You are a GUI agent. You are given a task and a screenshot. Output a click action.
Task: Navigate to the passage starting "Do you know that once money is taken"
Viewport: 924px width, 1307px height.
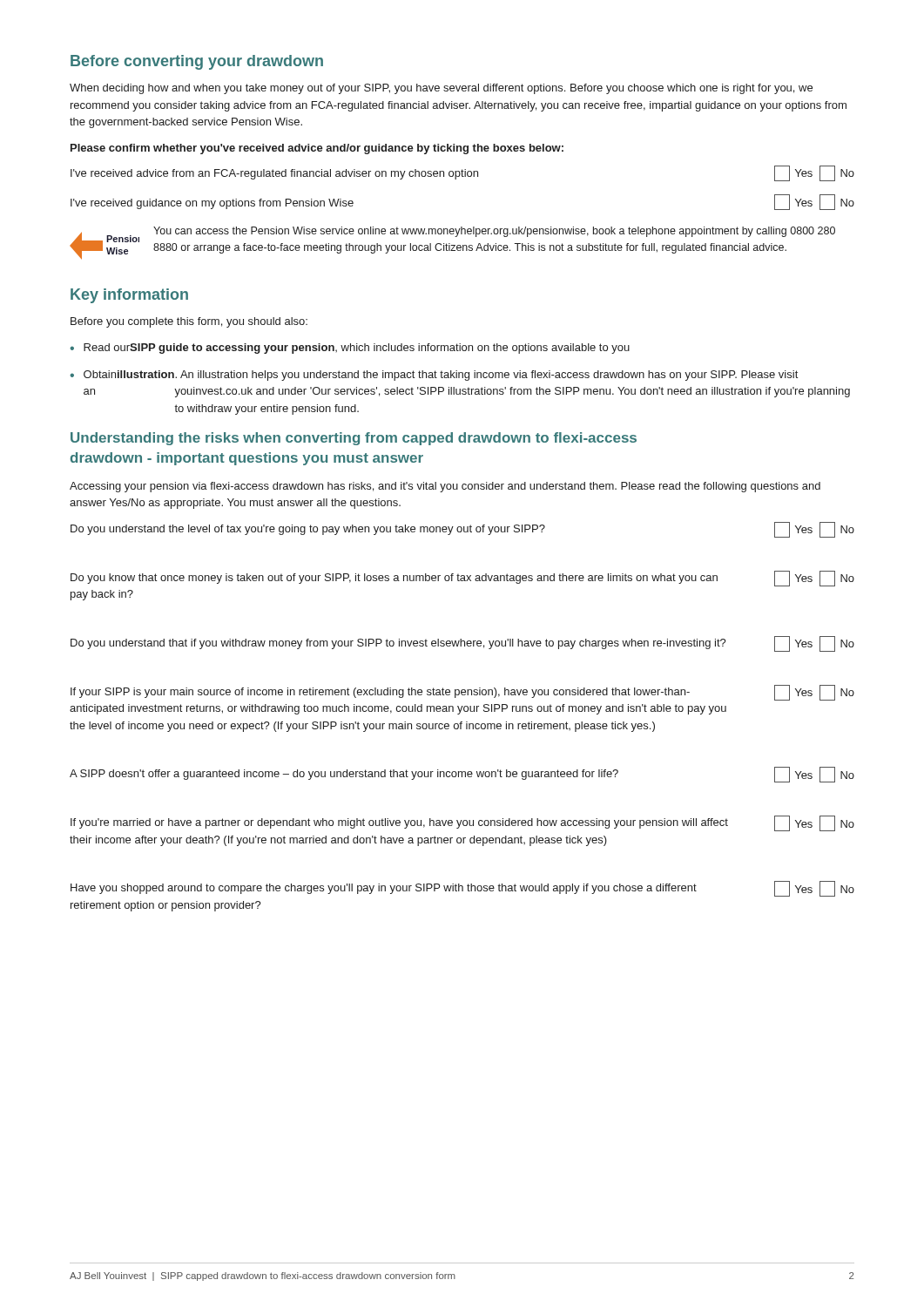[462, 579]
